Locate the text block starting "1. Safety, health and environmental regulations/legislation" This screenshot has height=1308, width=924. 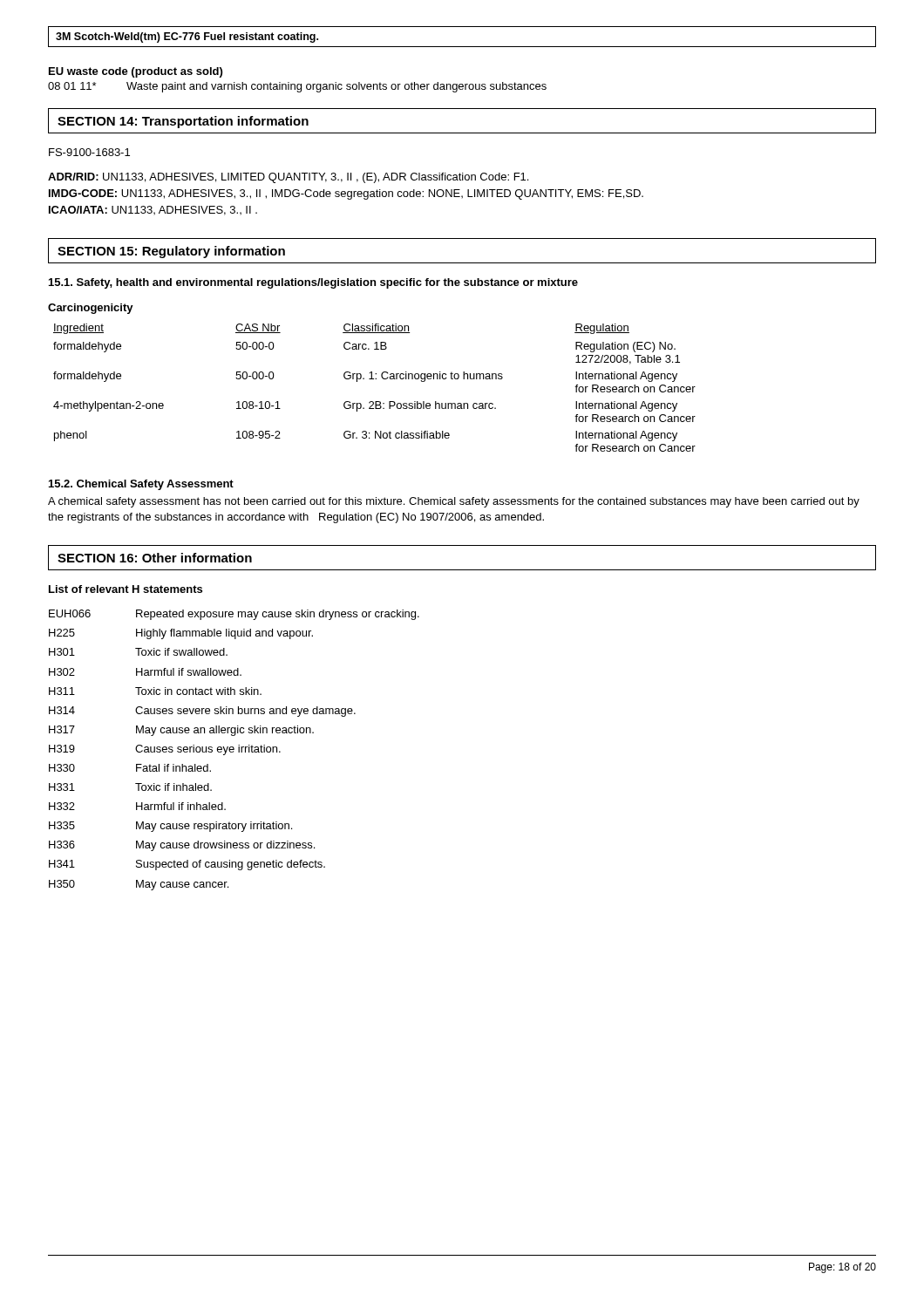313,282
